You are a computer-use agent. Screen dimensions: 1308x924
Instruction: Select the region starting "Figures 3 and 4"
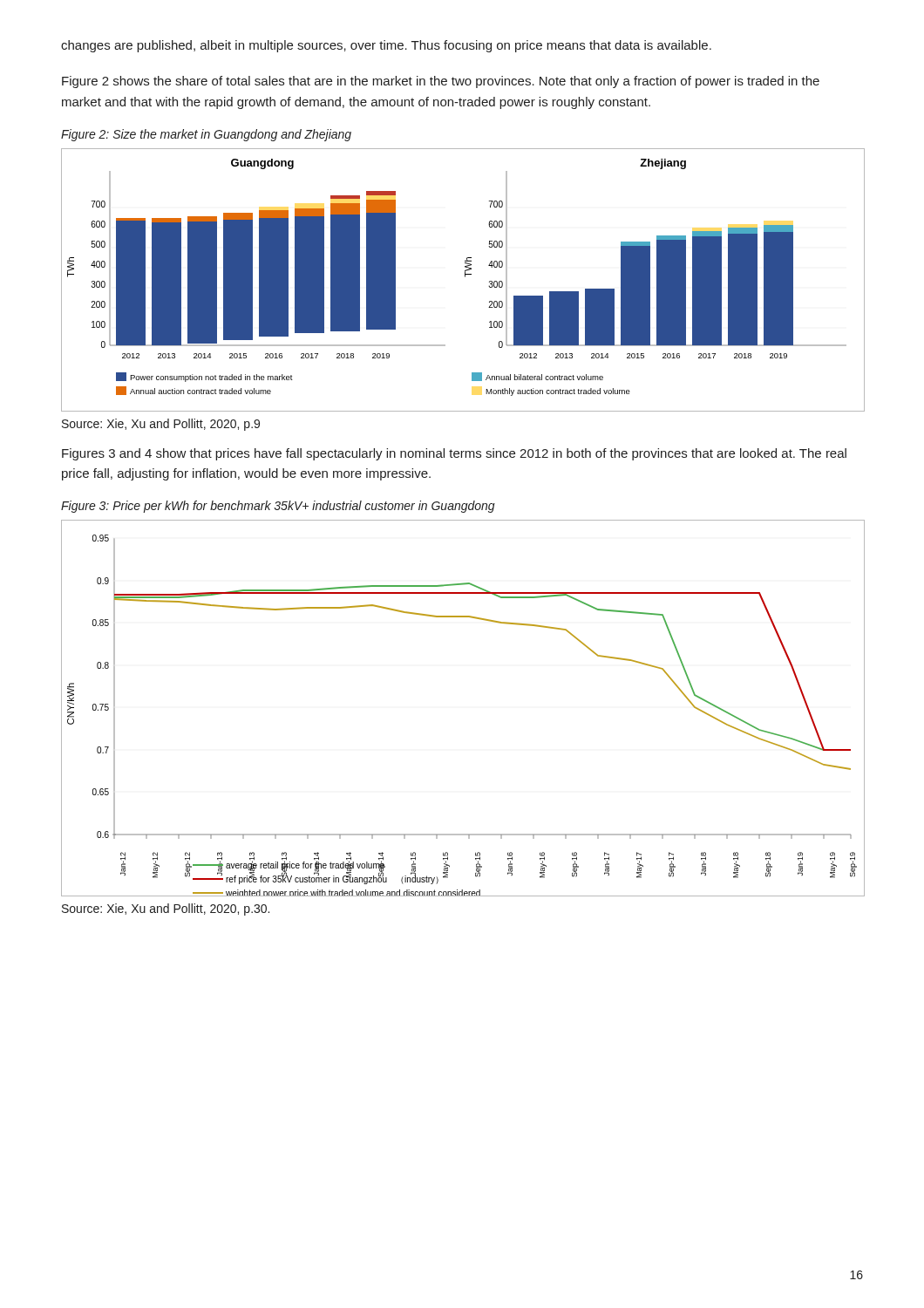(454, 463)
